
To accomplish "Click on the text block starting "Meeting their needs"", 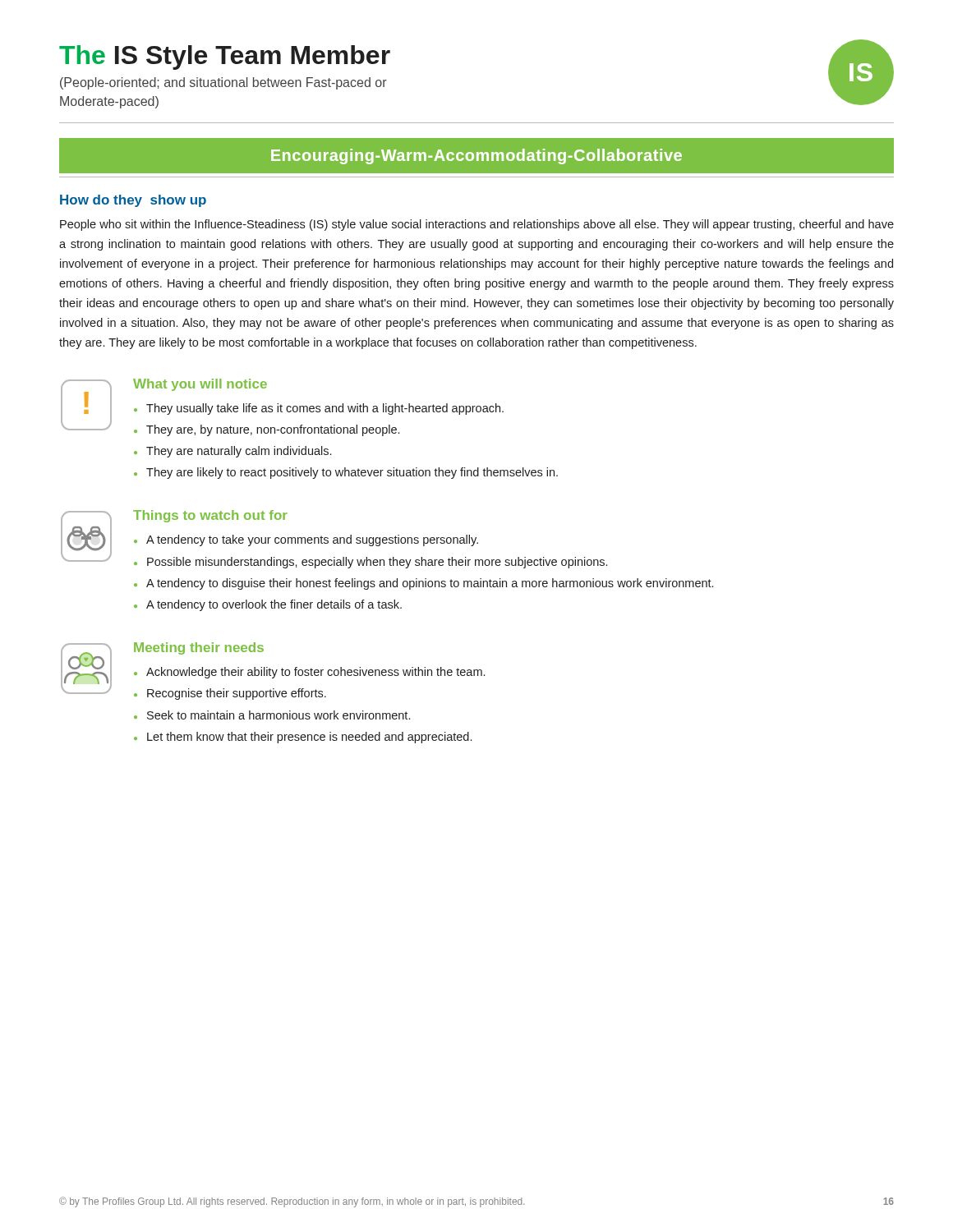I will (x=199, y=648).
